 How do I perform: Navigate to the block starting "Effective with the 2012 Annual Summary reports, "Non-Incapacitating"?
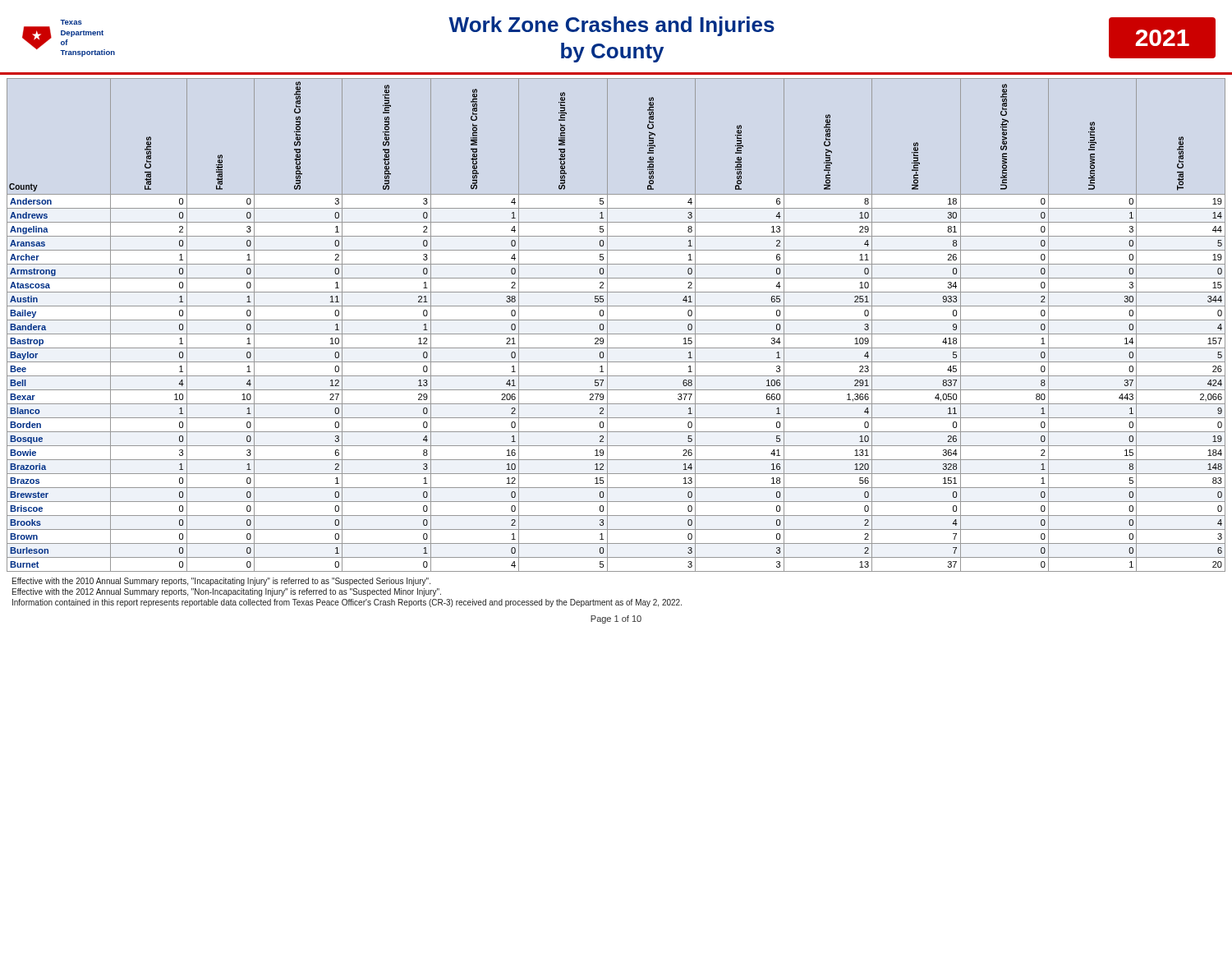pyautogui.click(x=227, y=592)
